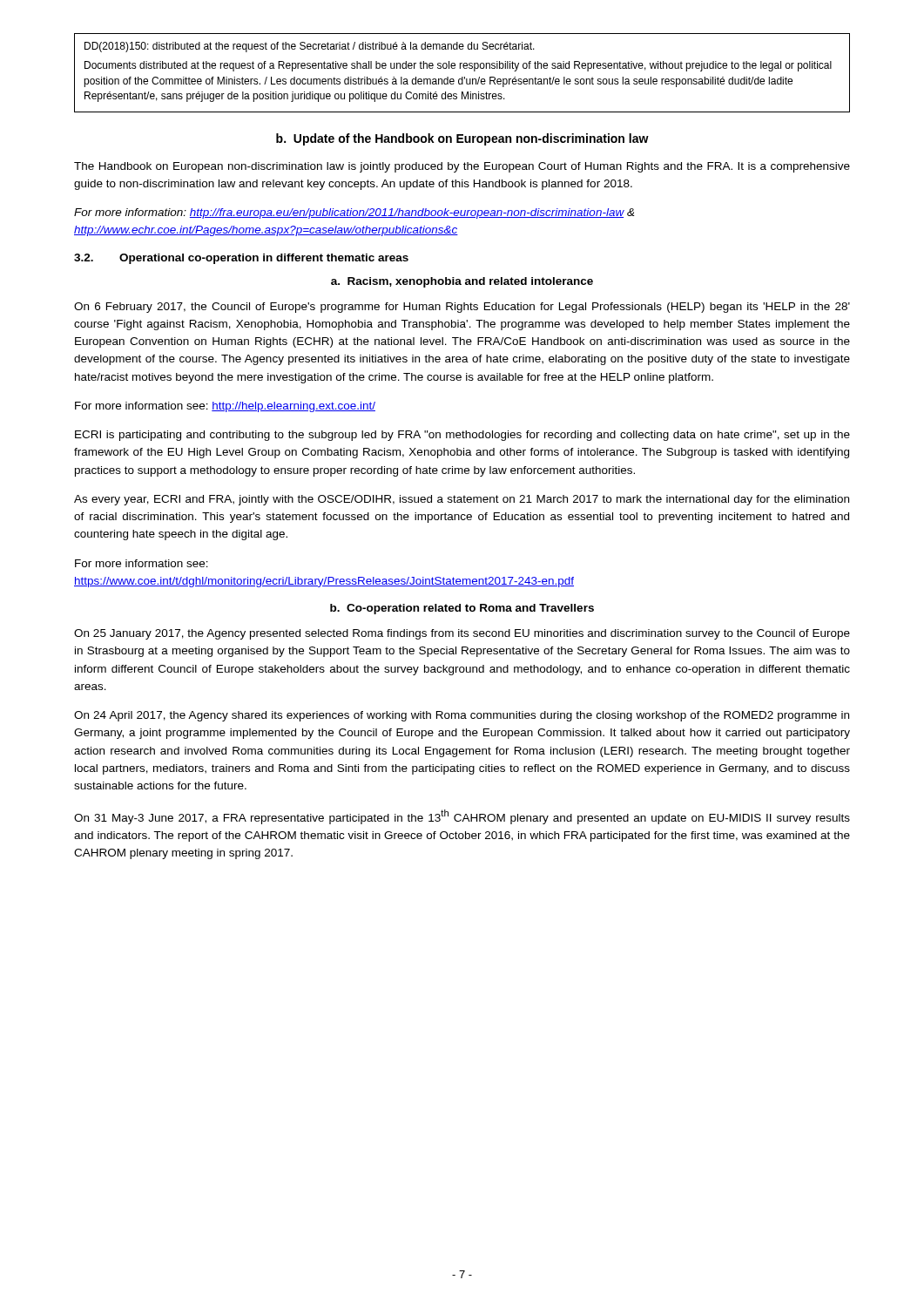Find the section header that reads "b. Update of the Handbook on"

pos(462,138)
